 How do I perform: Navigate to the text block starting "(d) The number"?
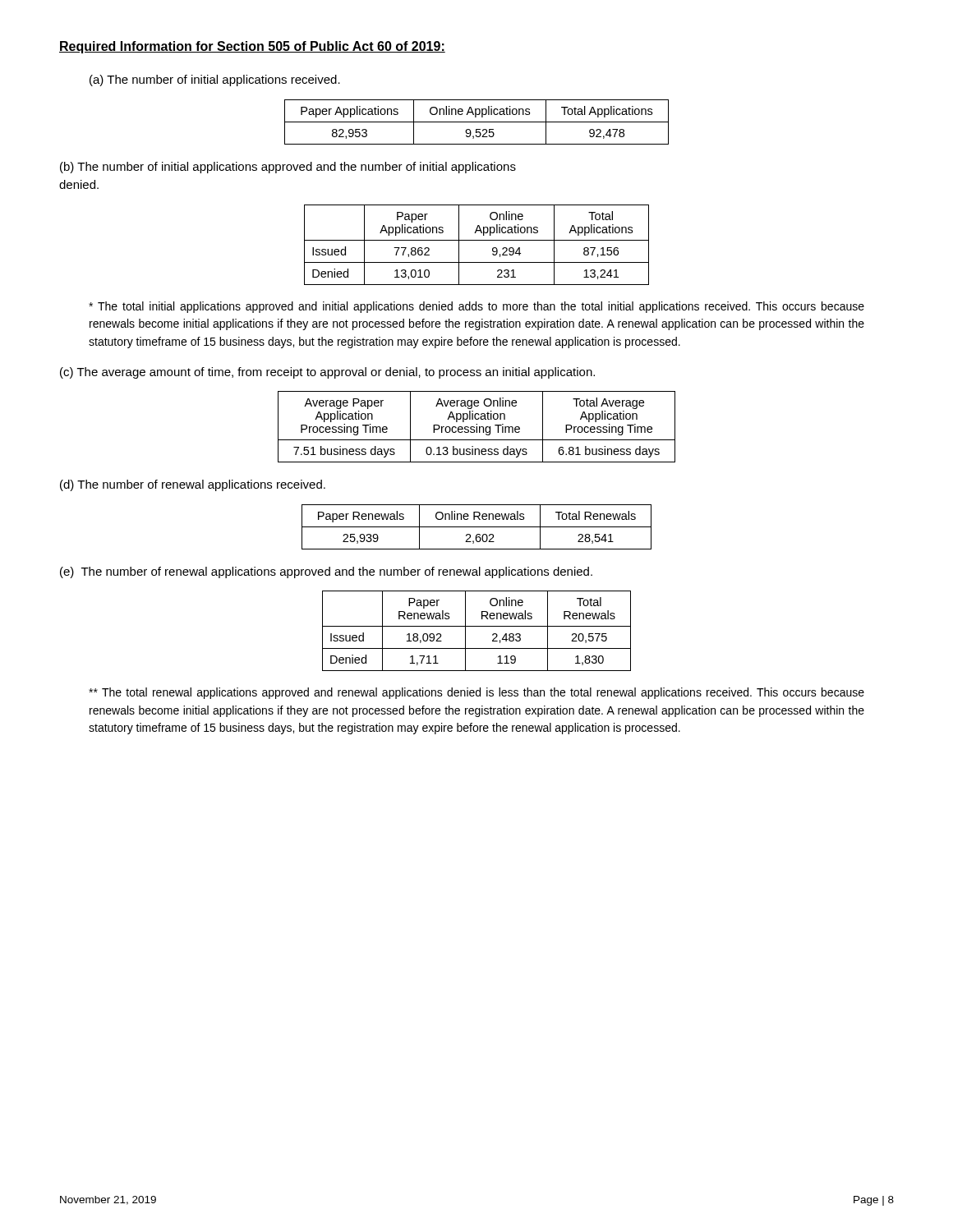click(x=193, y=484)
